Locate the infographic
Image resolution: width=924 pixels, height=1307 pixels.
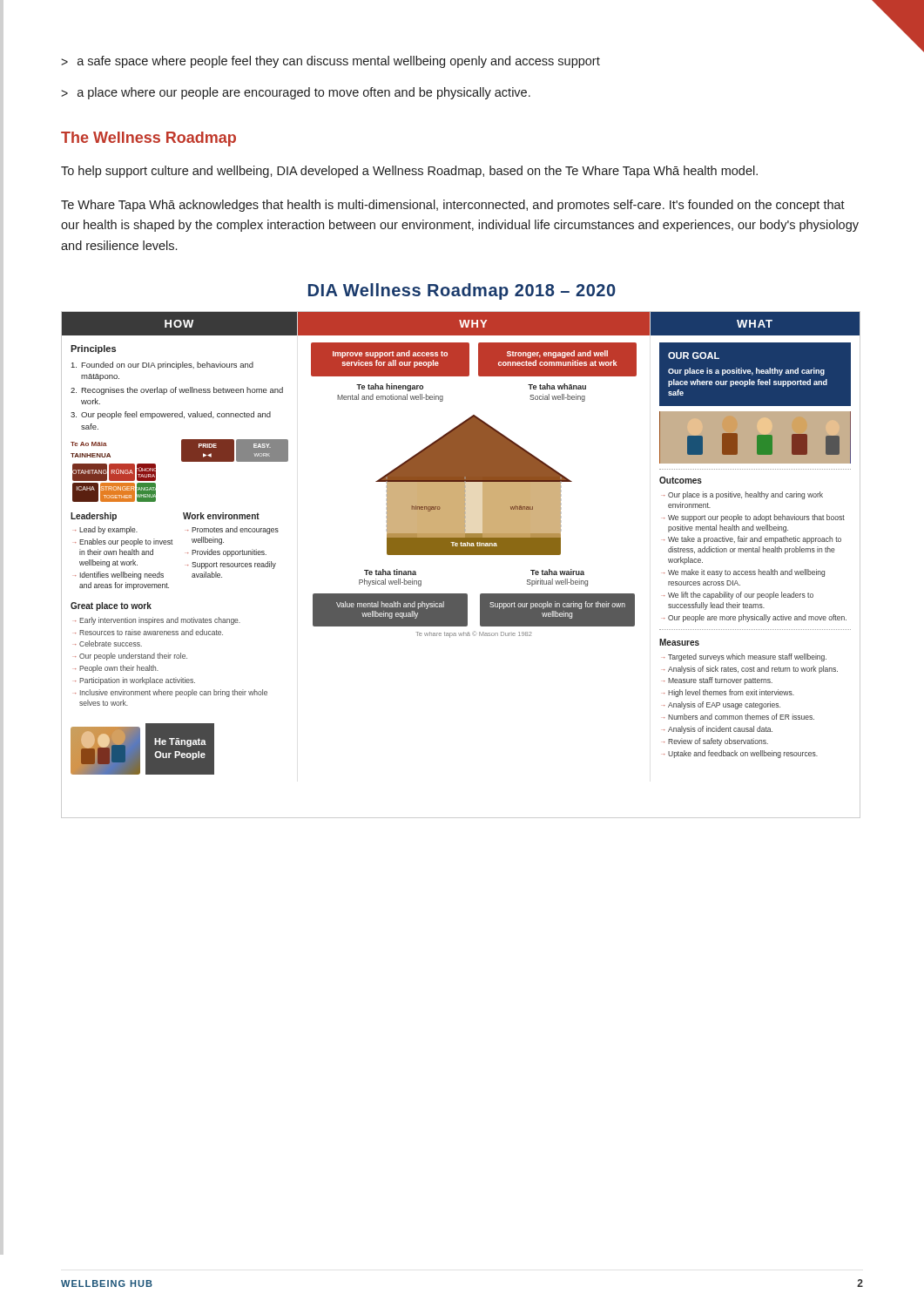pos(462,549)
